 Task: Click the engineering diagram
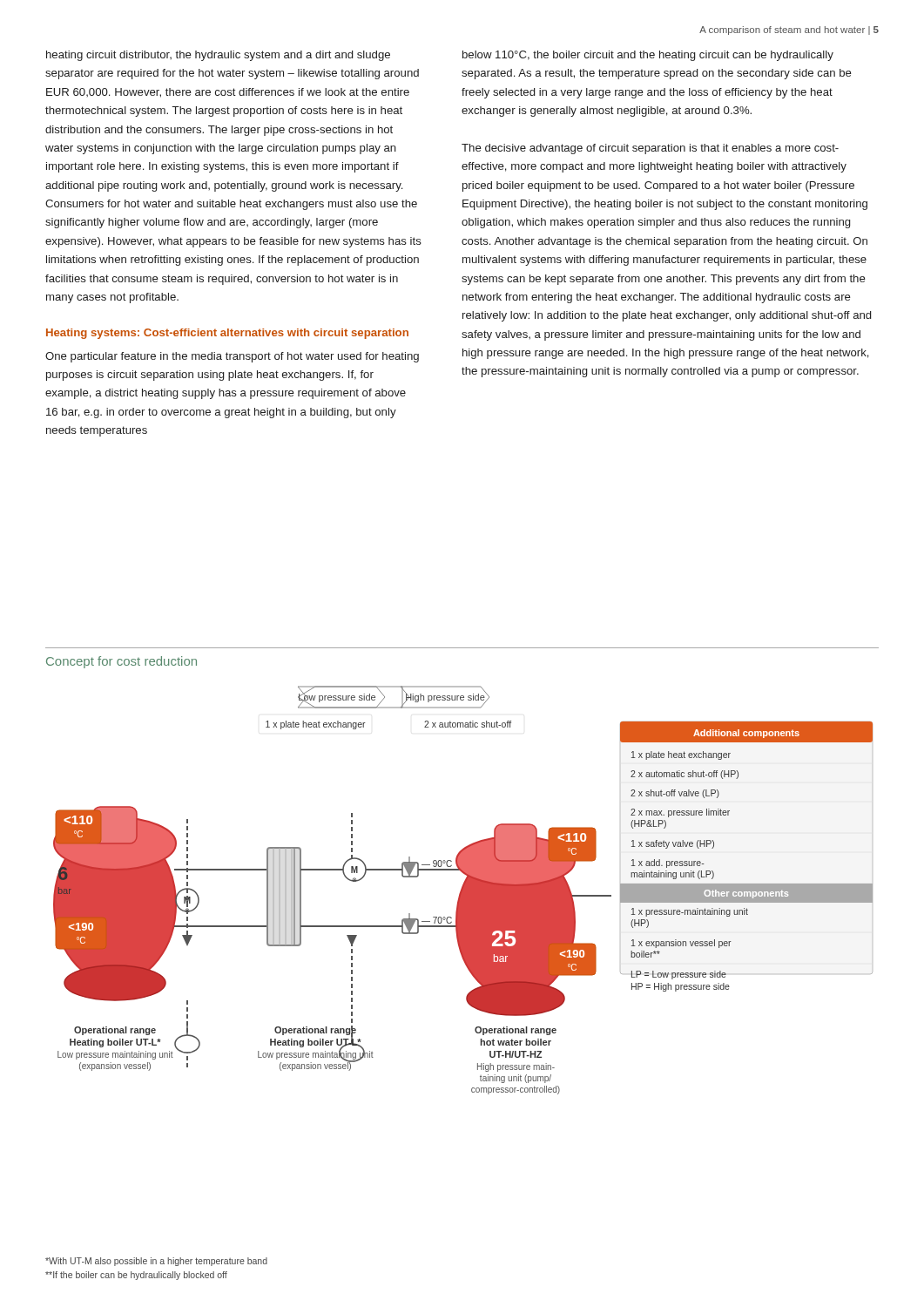point(462,931)
